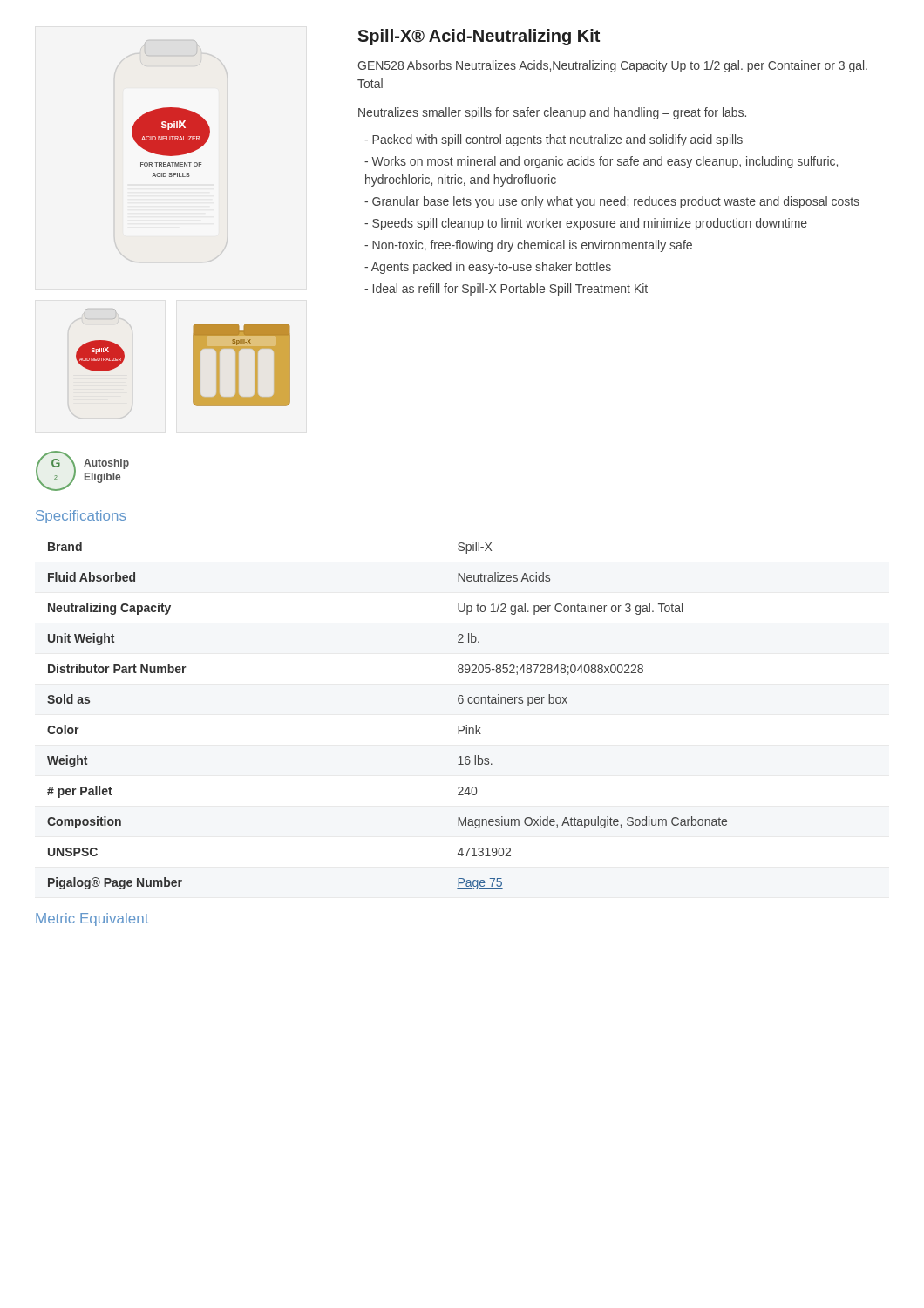The width and height of the screenshot is (924, 1308).
Task: Where is the passage that starts "Speeds spill cleanup to limit worker exposure"?
Action: pyautogui.click(x=586, y=223)
